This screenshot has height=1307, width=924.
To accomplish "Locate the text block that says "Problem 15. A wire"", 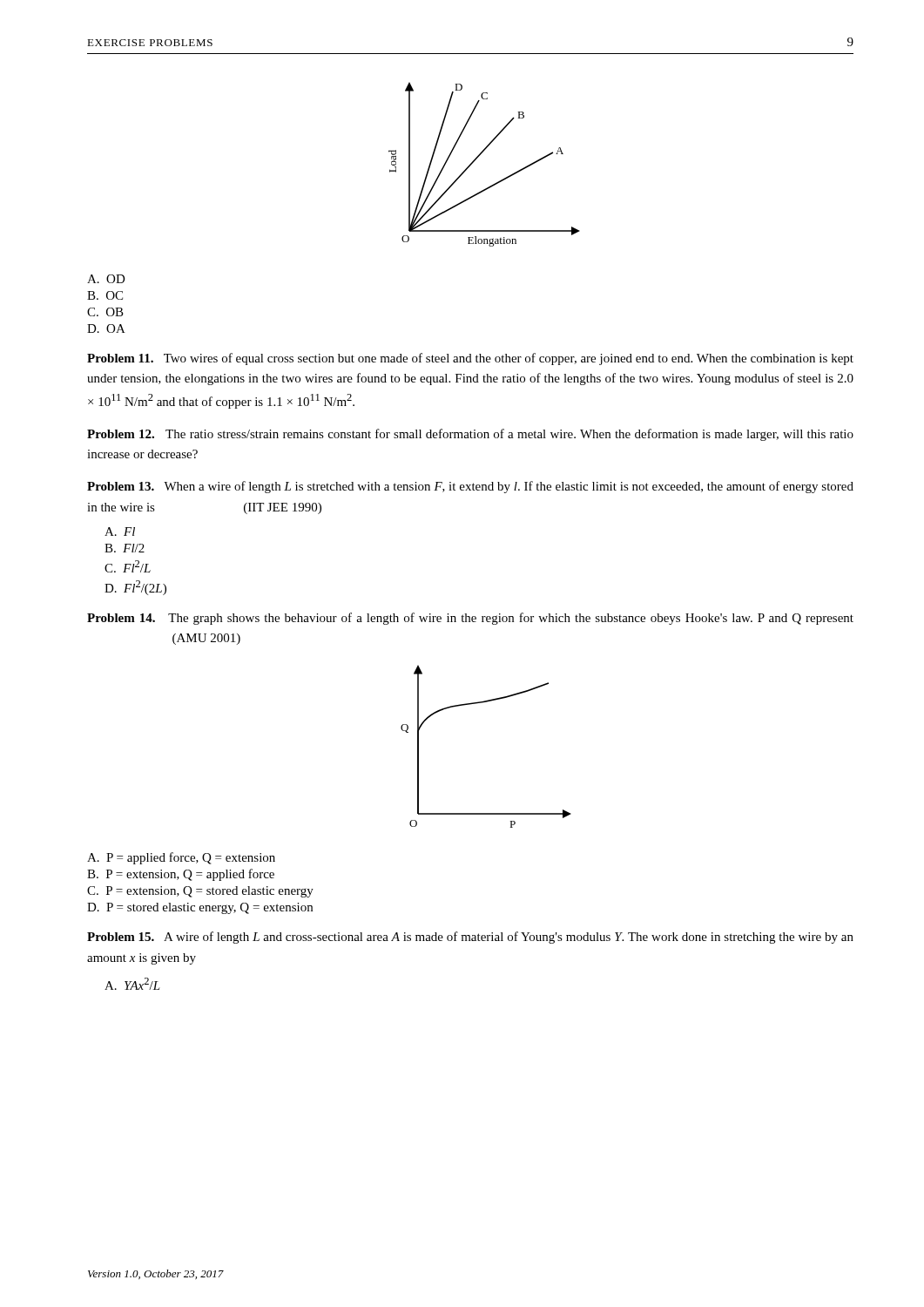I will pyautogui.click(x=470, y=948).
